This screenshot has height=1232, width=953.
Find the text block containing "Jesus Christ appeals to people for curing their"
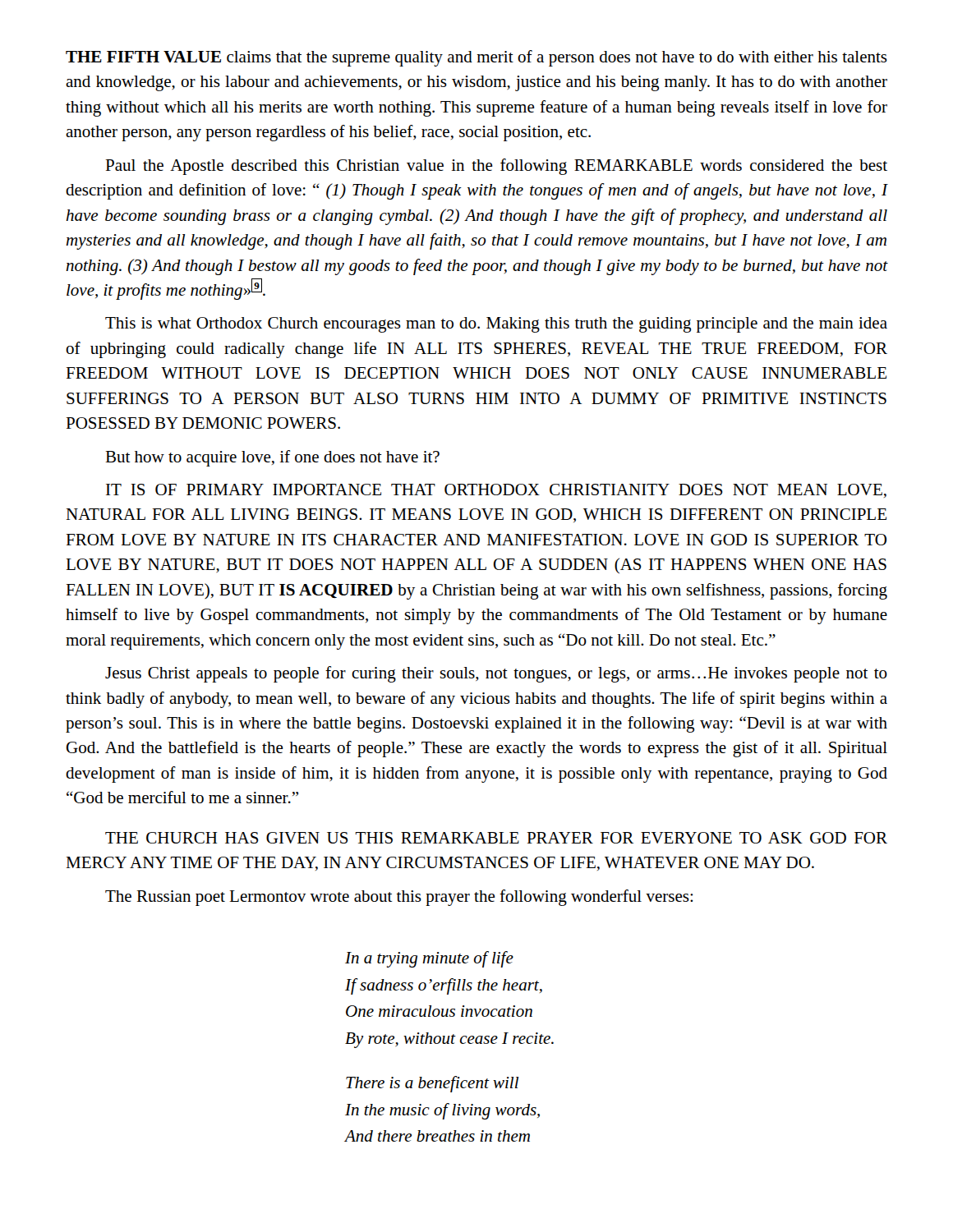coord(476,735)
